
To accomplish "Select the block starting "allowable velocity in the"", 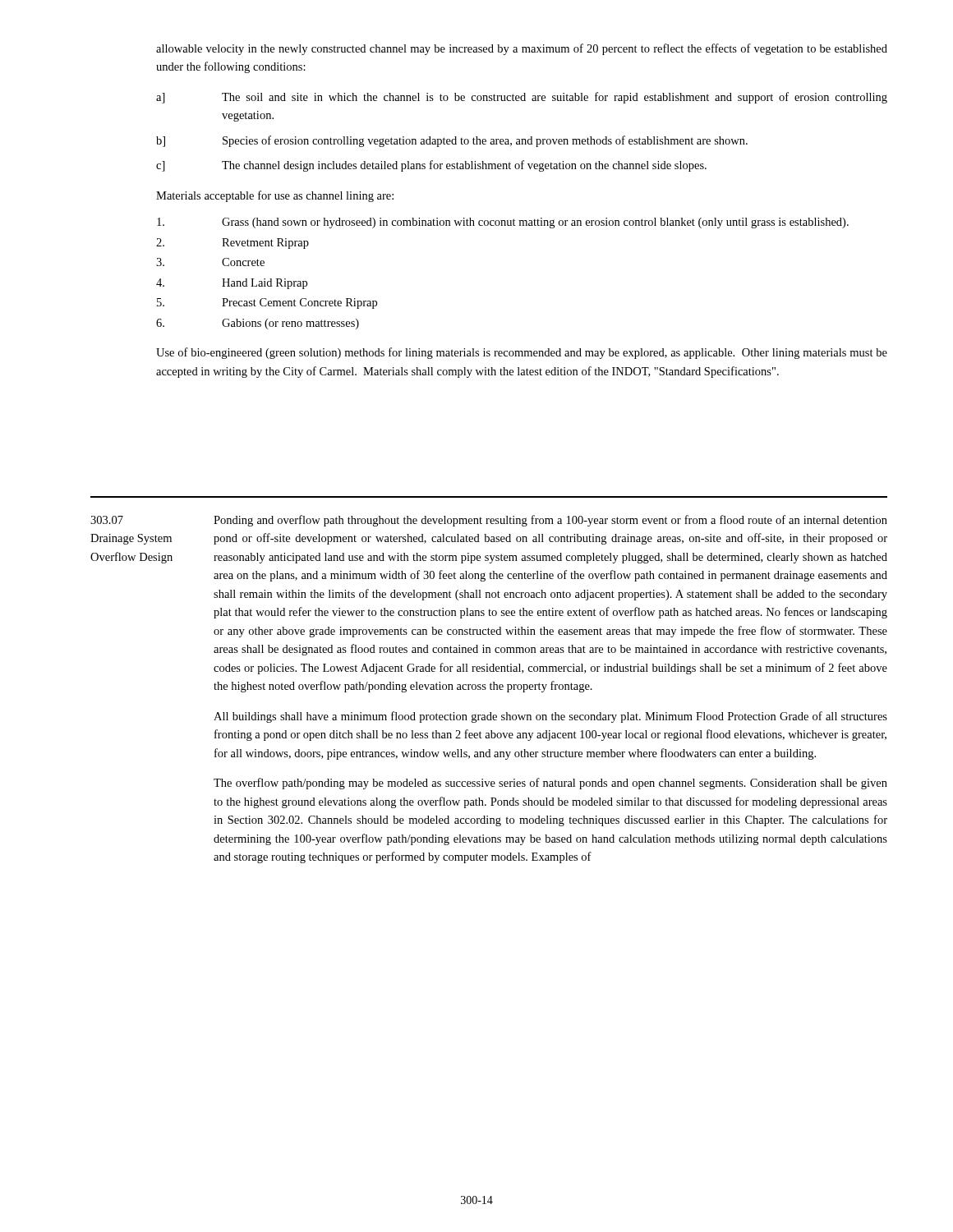I will pos(522,58).
